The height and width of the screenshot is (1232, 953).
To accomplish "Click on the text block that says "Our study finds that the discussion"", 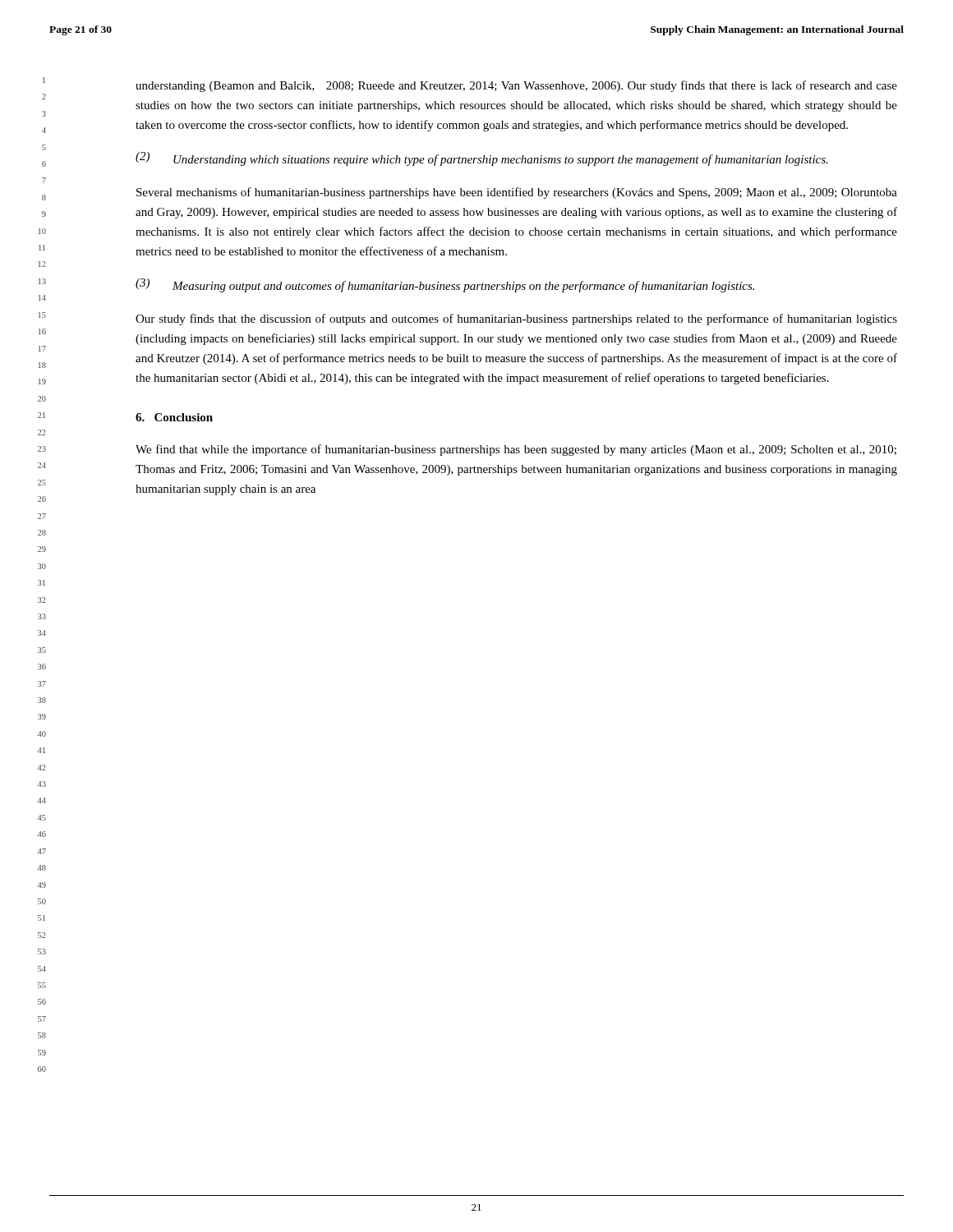I will tap(516, 348).
